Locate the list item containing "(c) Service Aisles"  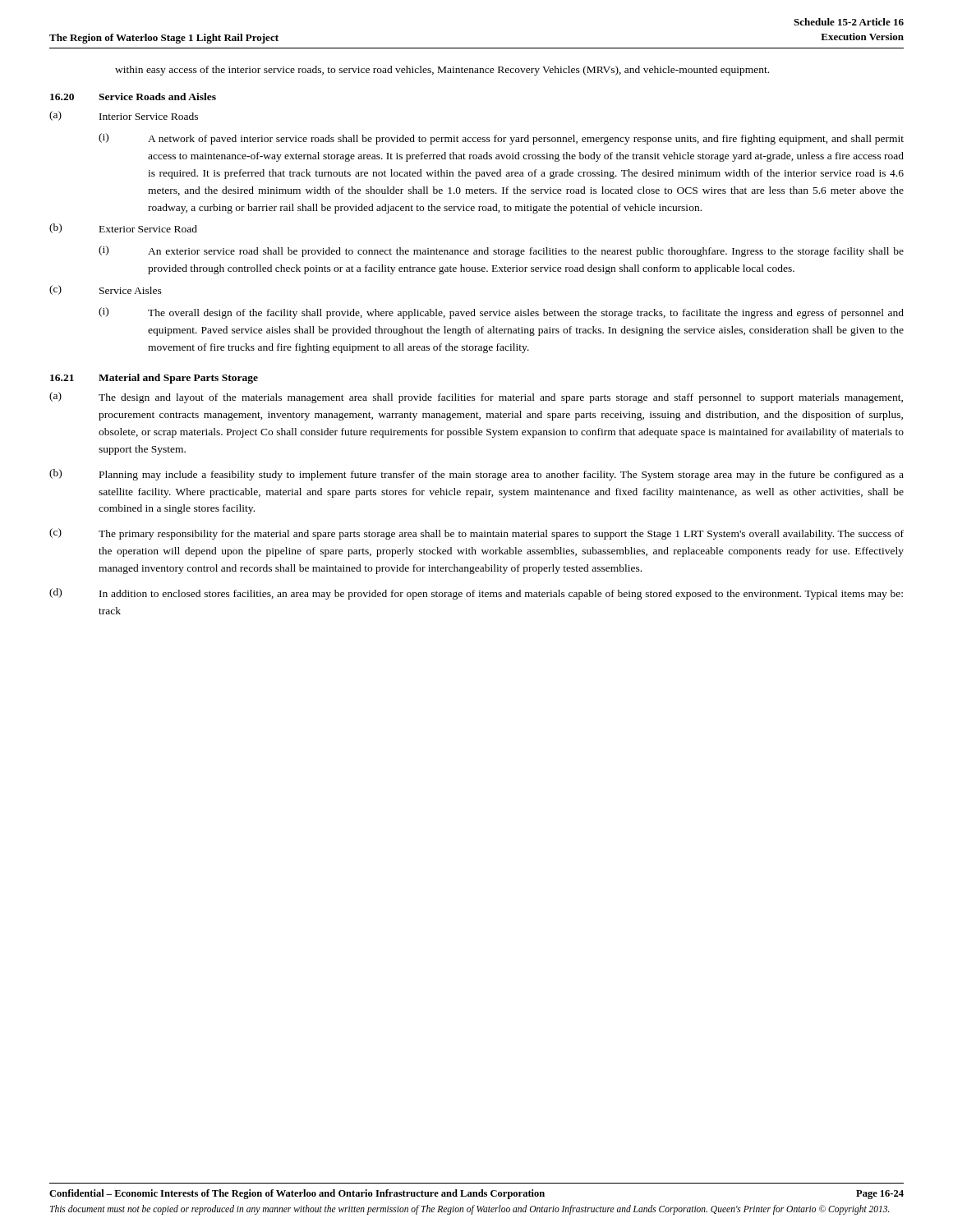point(106,290)
